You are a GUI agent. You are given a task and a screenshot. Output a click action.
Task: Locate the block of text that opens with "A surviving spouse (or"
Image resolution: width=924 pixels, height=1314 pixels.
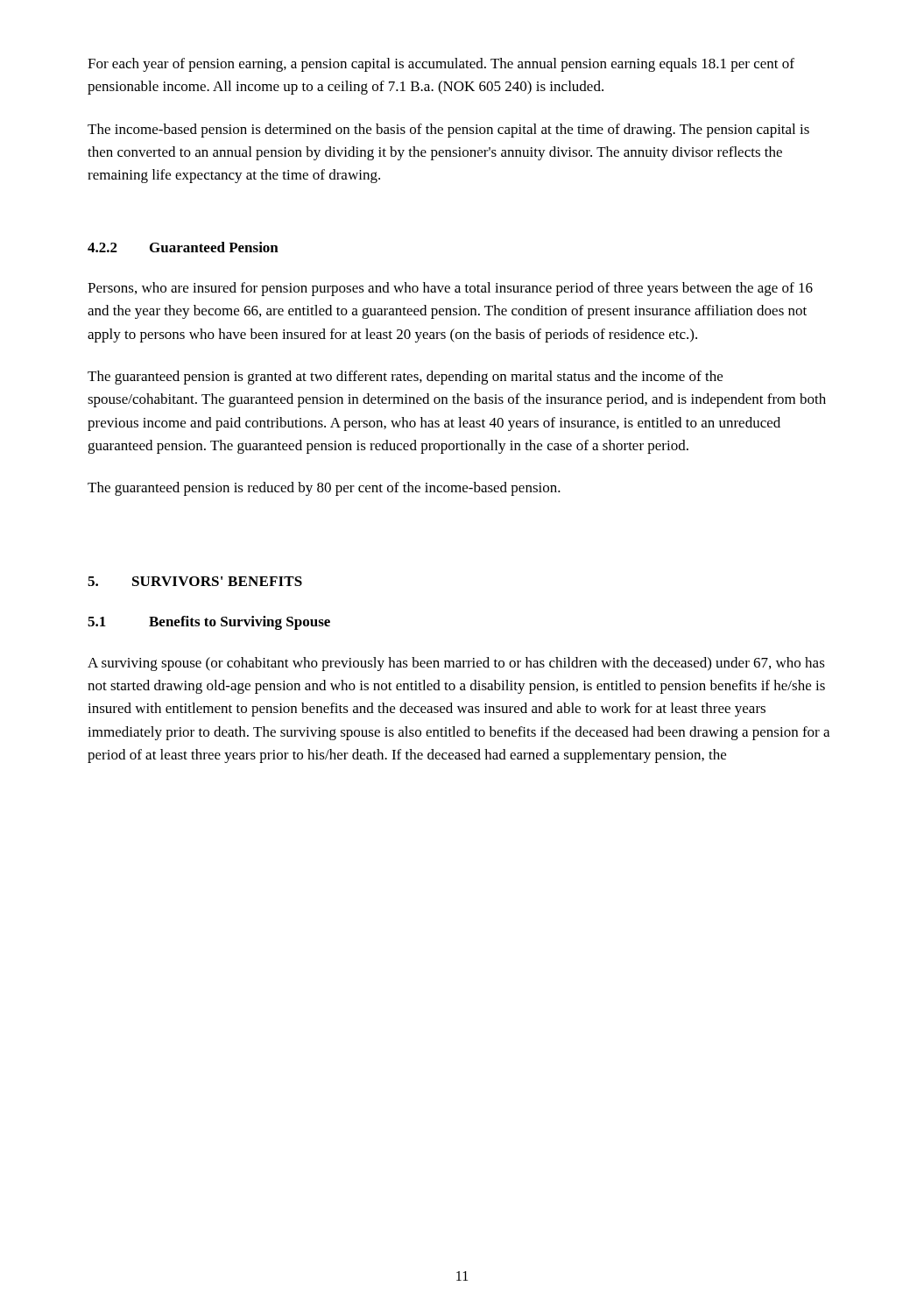(x=462, y=709)
